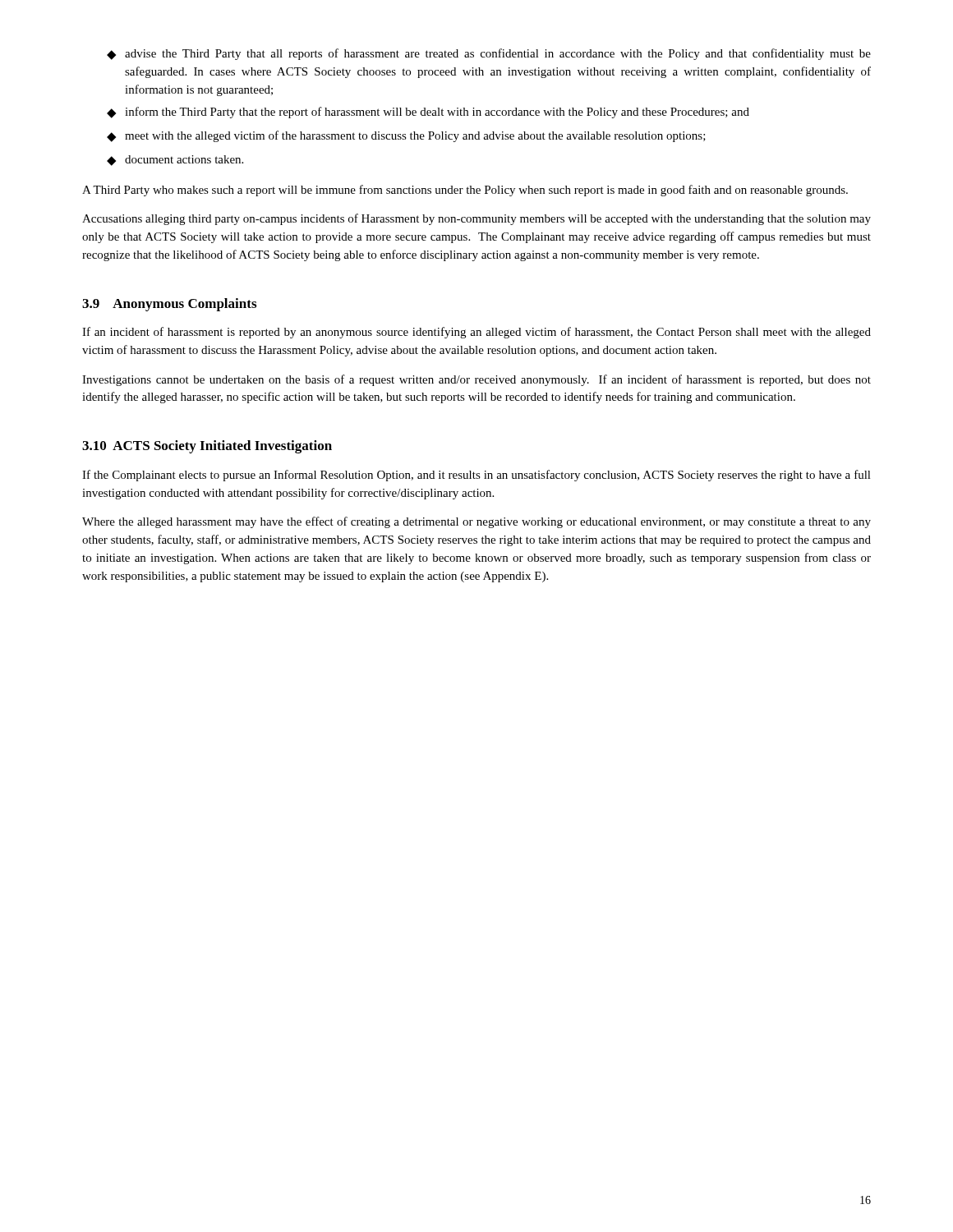Locate the passage starting "◆ advise the Third Party that all"

[489, 72]
